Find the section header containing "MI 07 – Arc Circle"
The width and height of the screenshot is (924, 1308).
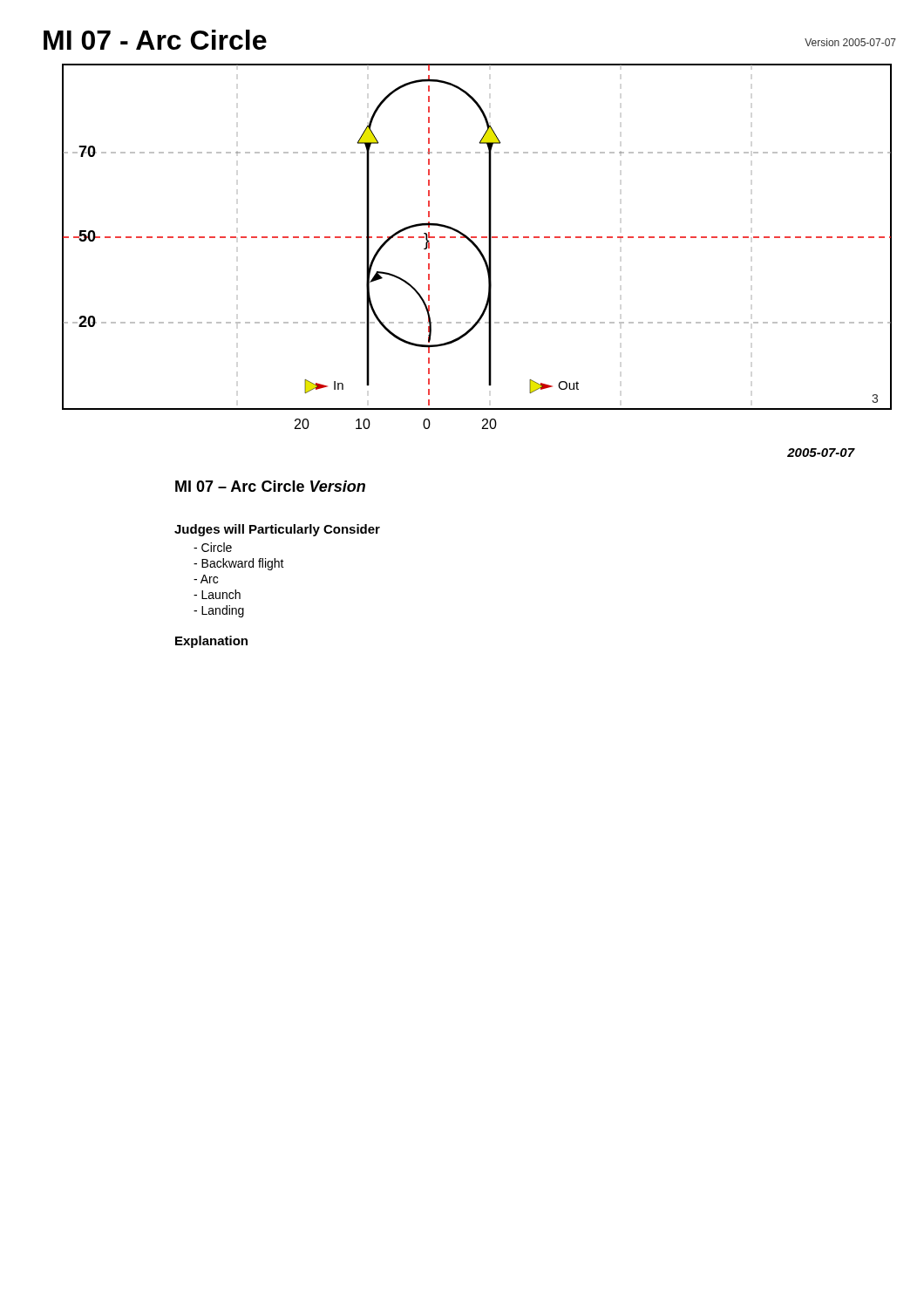(x=270, y=487)
